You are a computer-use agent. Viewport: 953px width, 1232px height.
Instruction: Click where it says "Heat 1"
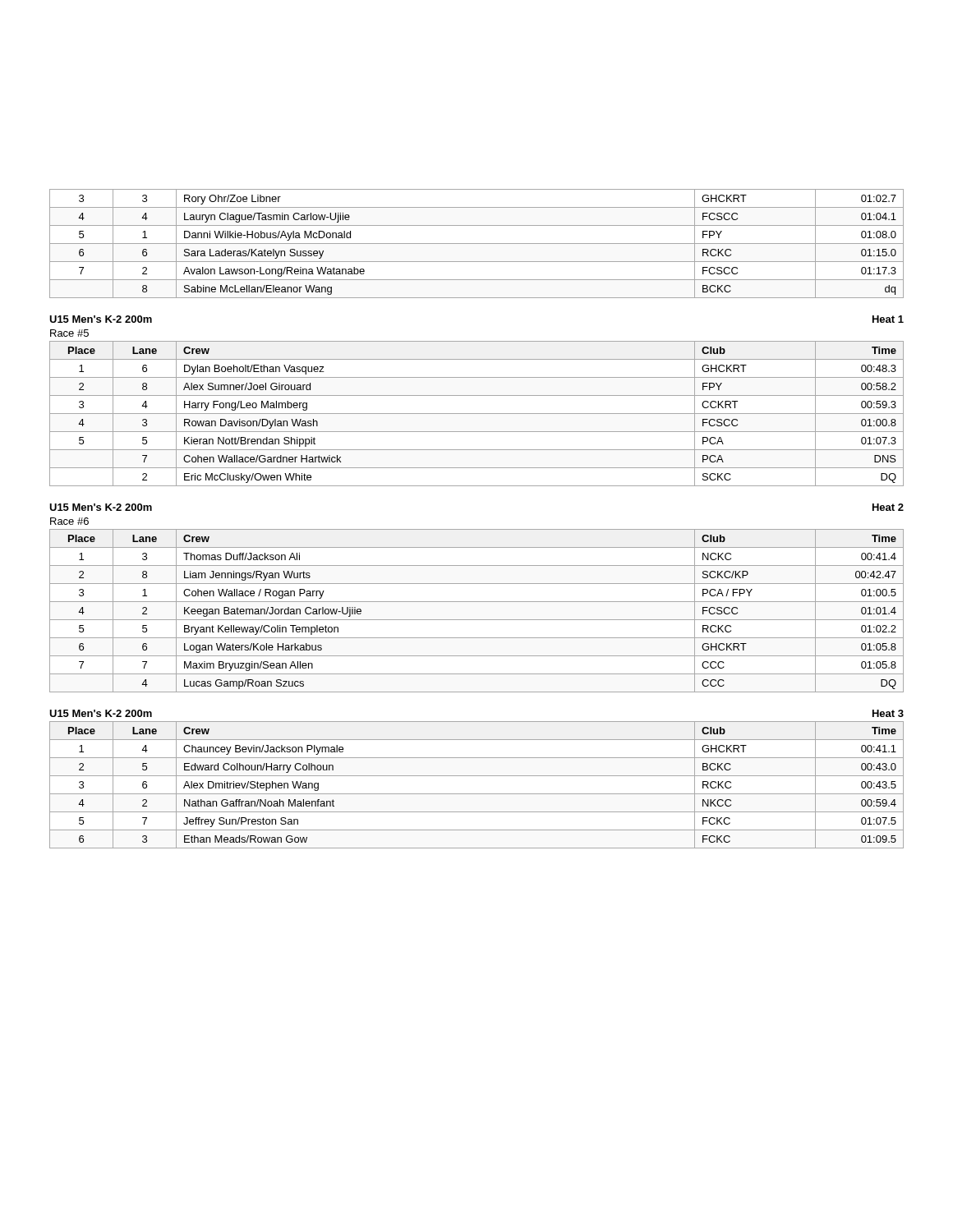click(x=888, y=319)
